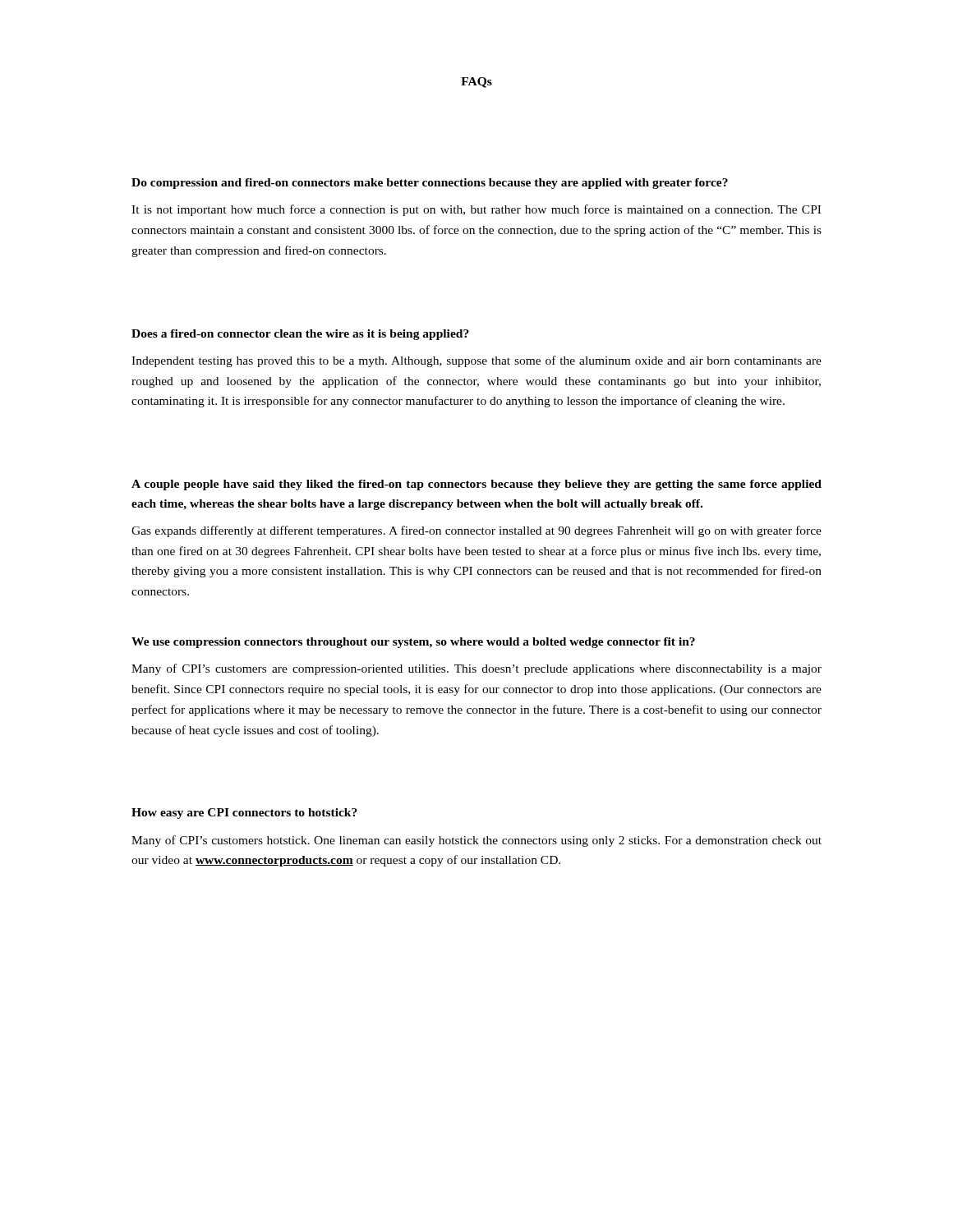
Task: Click the title
Action: [x=476, y=81]
